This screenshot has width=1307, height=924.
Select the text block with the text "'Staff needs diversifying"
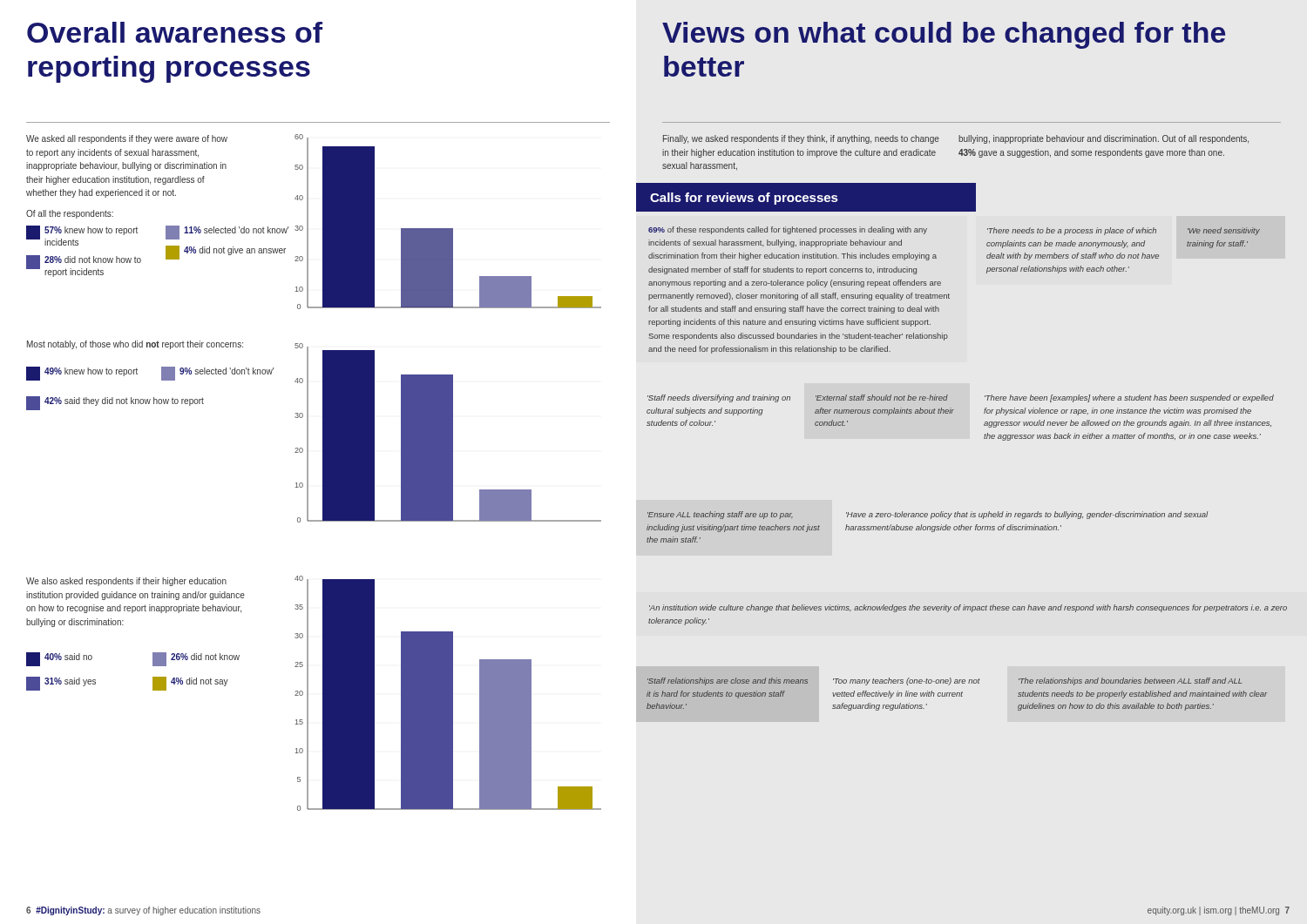coord(719,410)
